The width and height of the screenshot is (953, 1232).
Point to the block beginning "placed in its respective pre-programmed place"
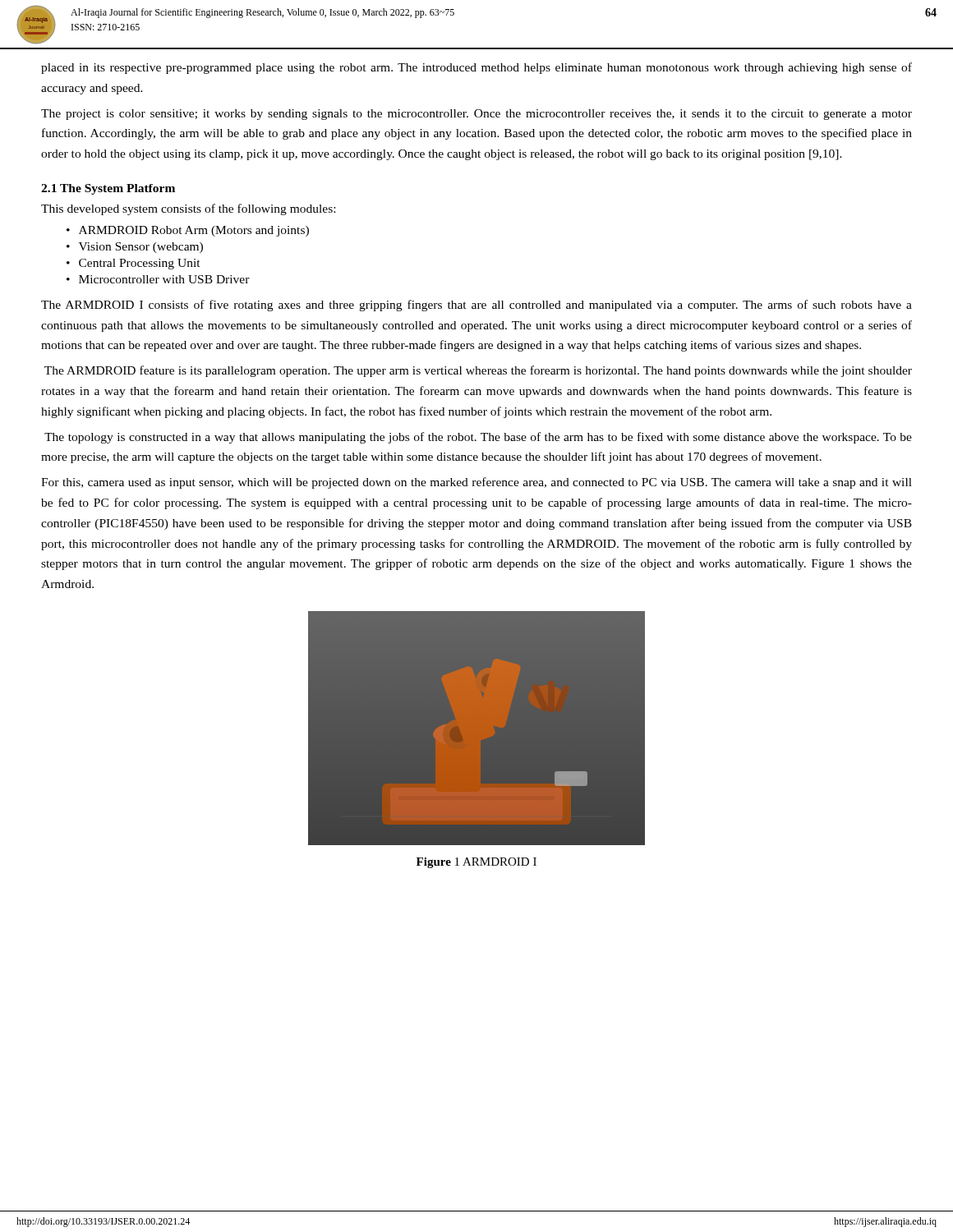tap(476, 111)
